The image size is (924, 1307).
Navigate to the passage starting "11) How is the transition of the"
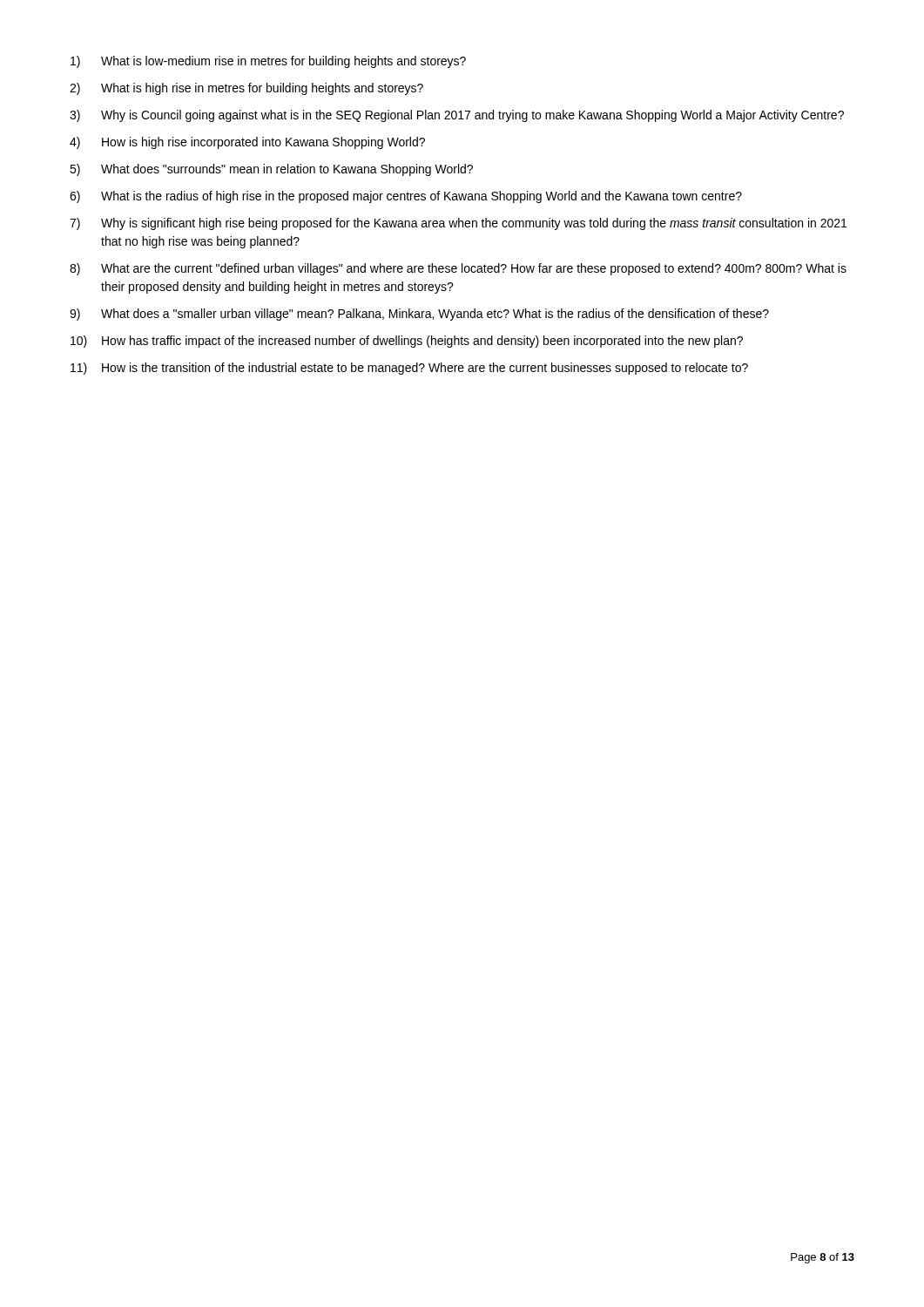pyautogui.click(x=462, y=368)
